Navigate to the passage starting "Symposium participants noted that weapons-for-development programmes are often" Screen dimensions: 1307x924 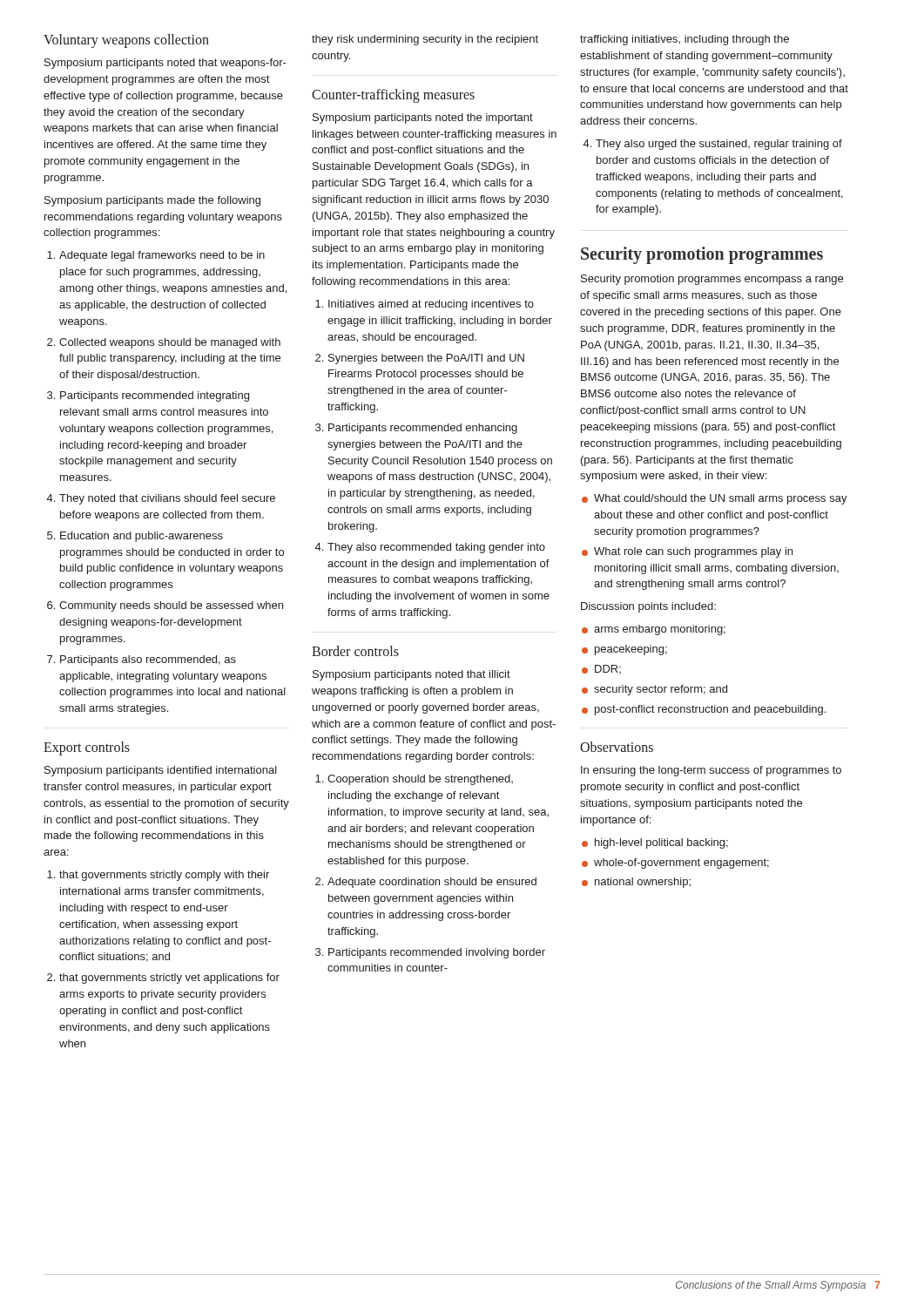tap(166, 148)
